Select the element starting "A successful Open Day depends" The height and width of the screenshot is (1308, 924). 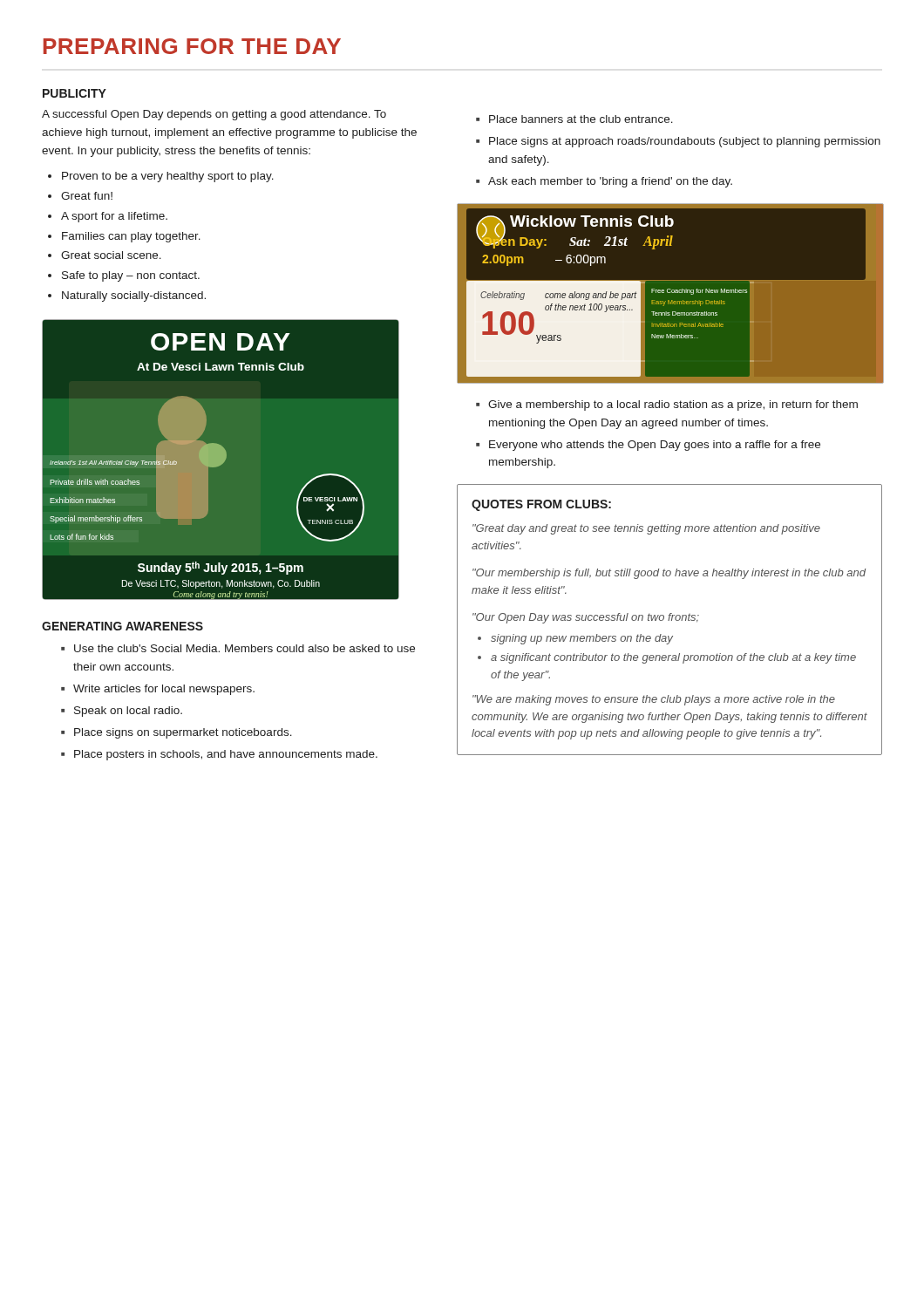coord(229,132)
